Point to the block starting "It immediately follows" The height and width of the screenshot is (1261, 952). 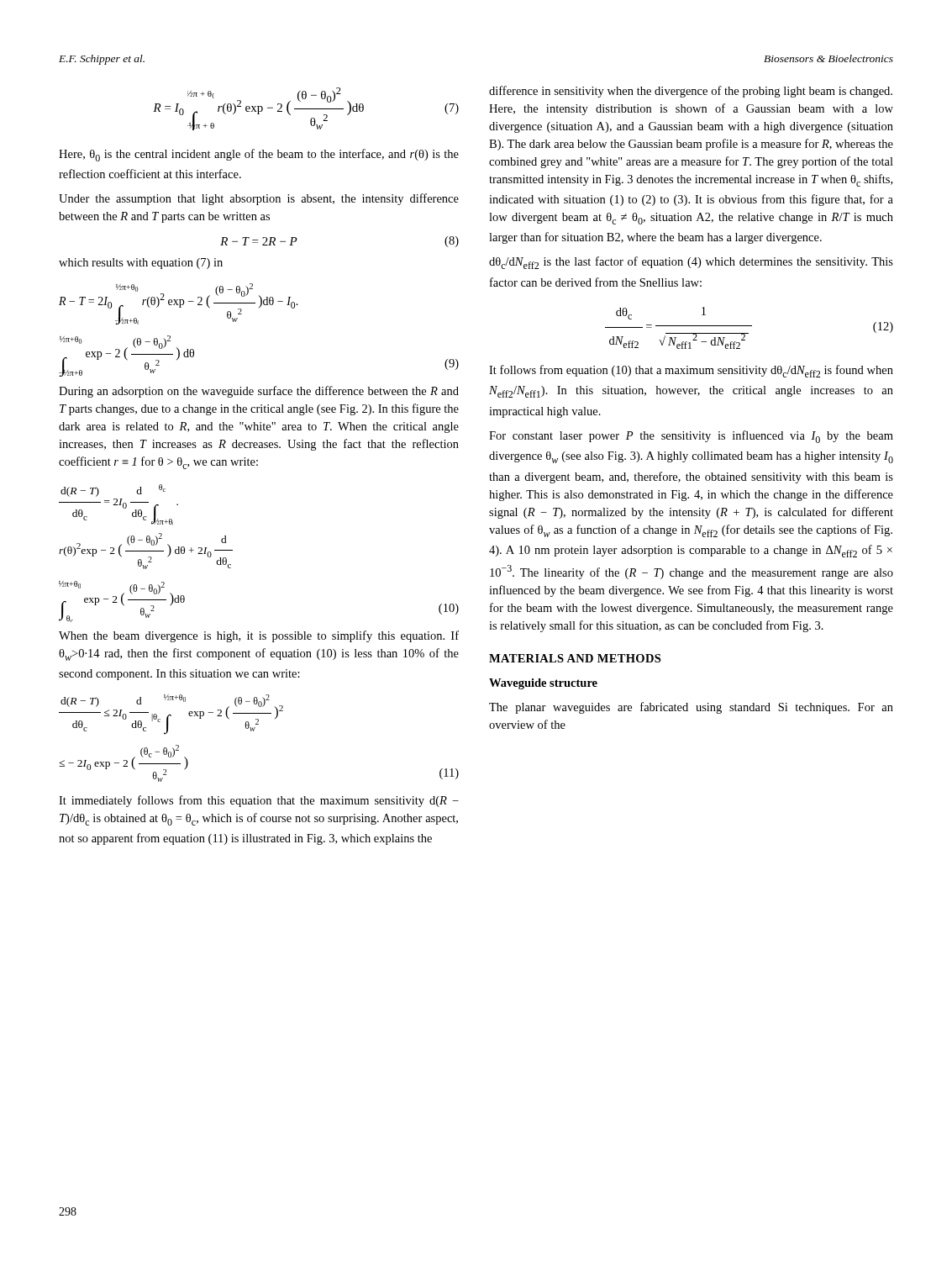click(x=259, y=819)
